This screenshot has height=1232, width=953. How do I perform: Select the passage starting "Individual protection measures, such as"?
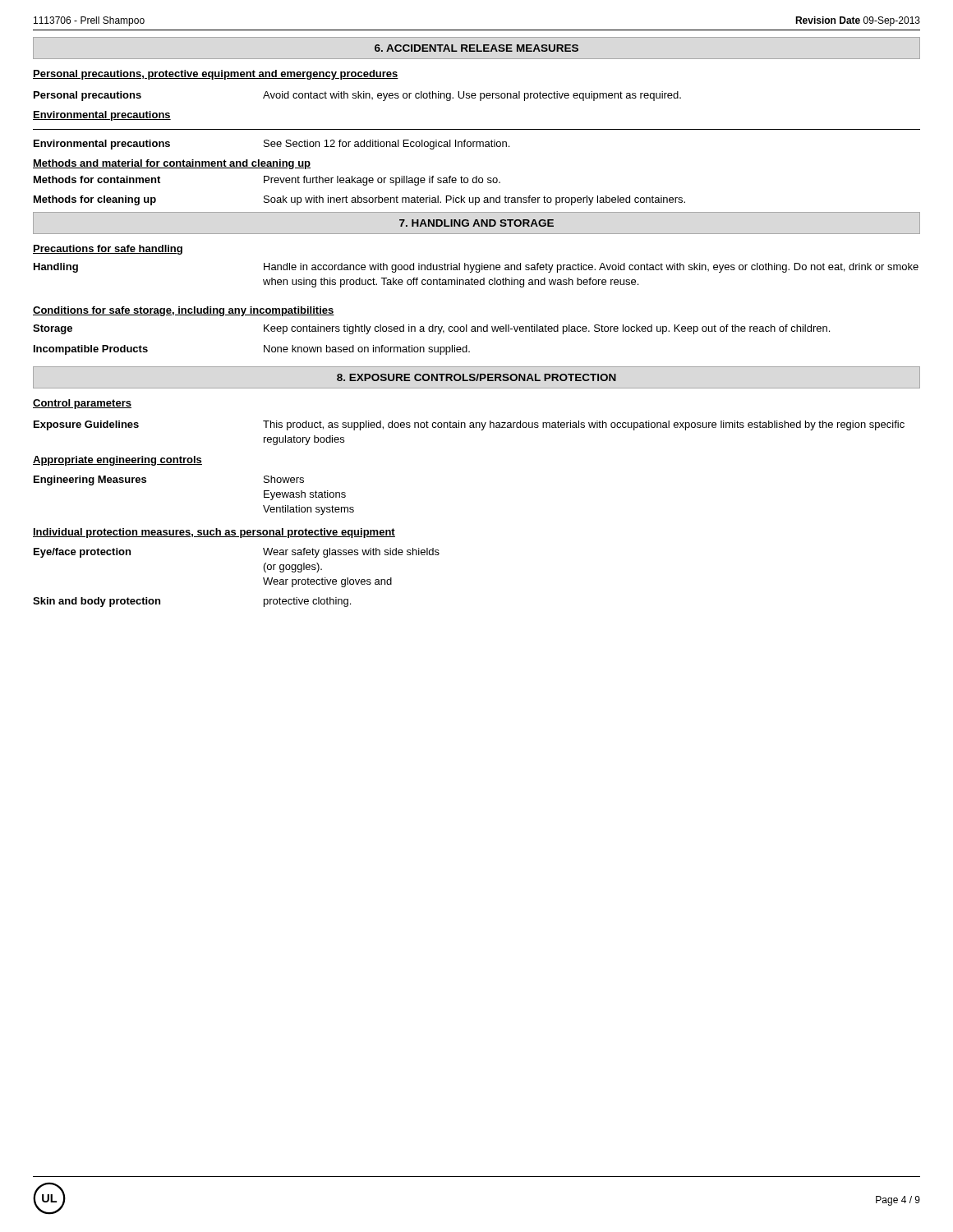pyautogui.click(x=214, y=531)
